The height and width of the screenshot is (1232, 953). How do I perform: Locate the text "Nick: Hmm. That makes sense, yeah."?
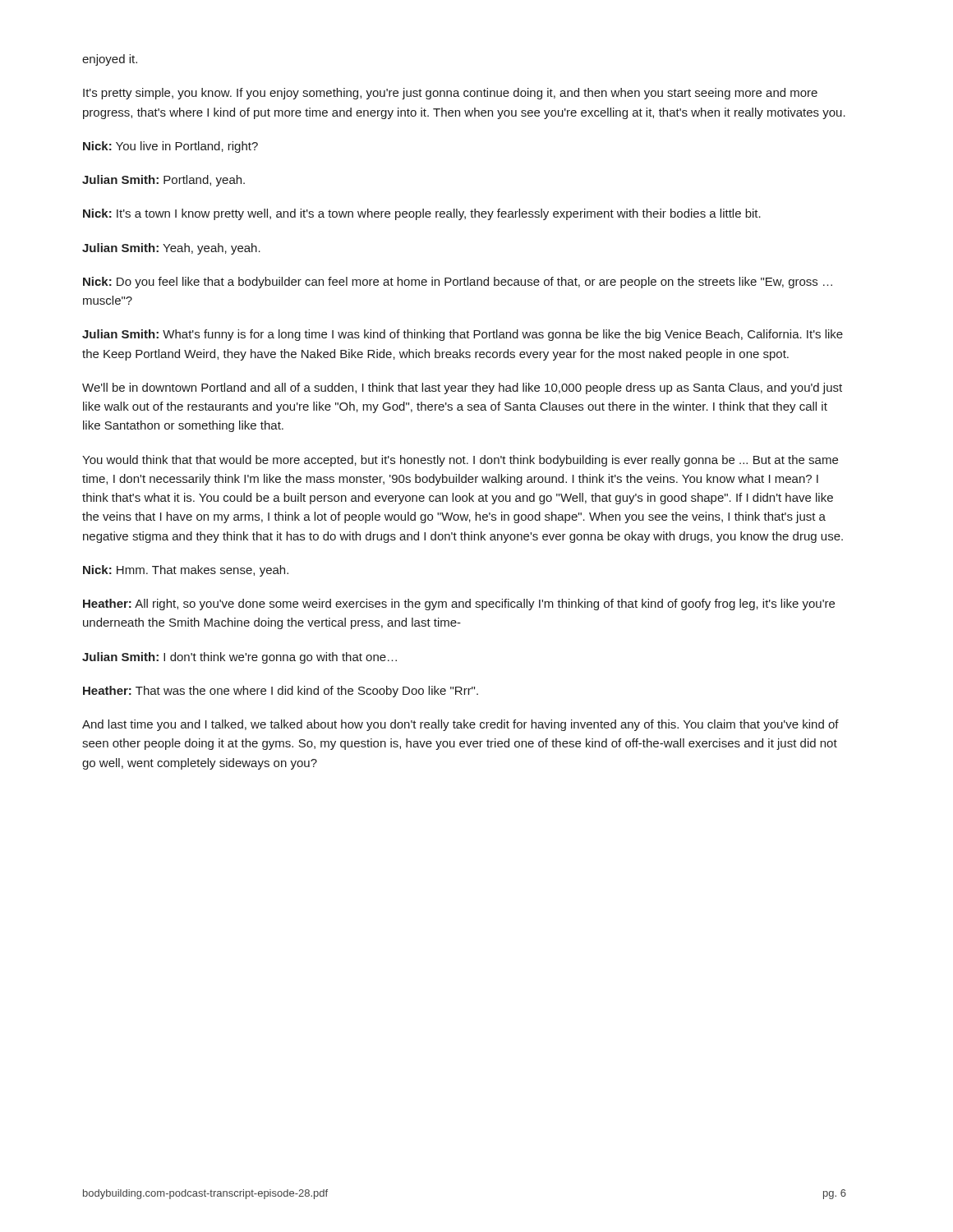pos(186,569)
